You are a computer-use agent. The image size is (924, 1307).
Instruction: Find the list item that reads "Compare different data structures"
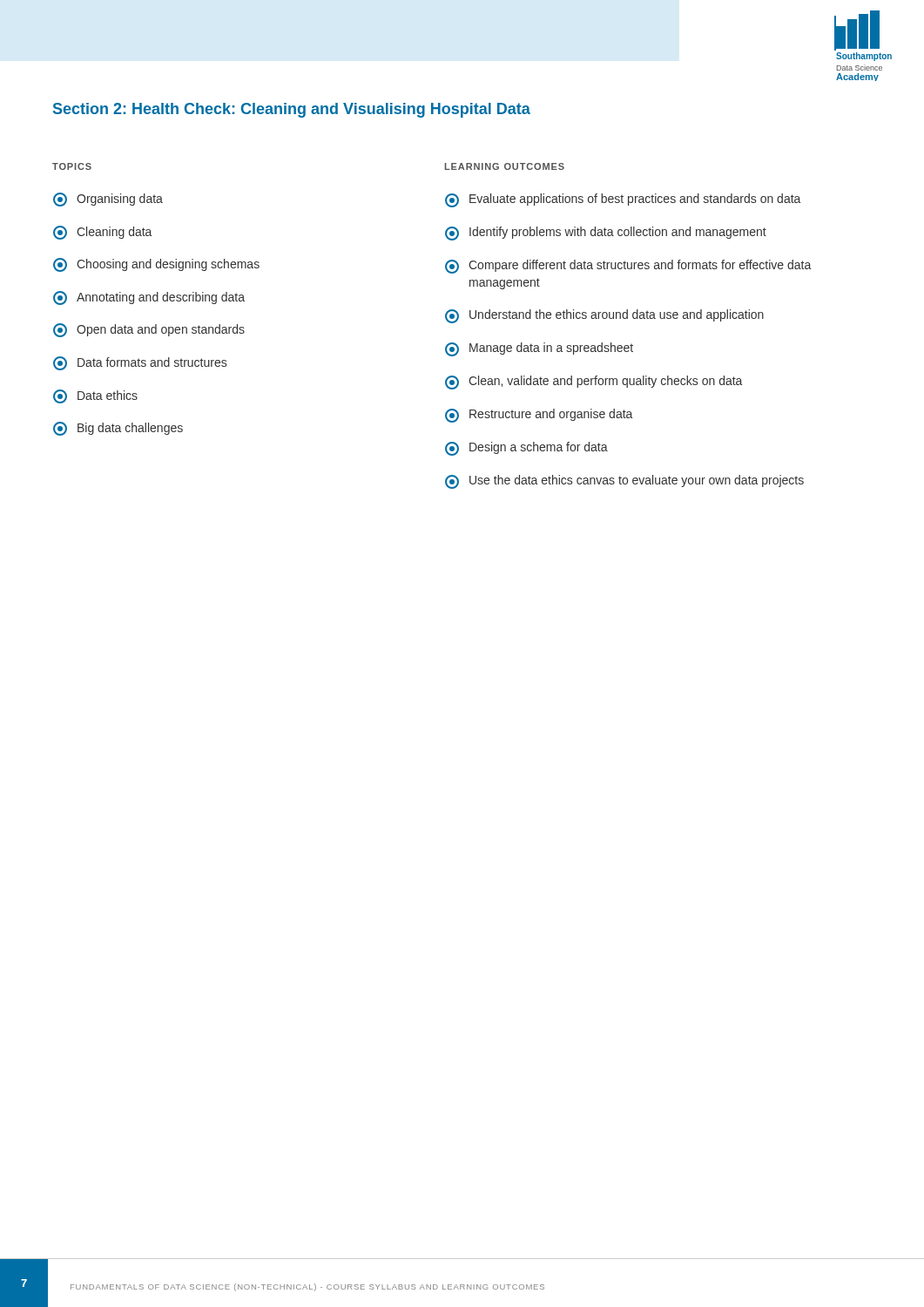[658, 274]
